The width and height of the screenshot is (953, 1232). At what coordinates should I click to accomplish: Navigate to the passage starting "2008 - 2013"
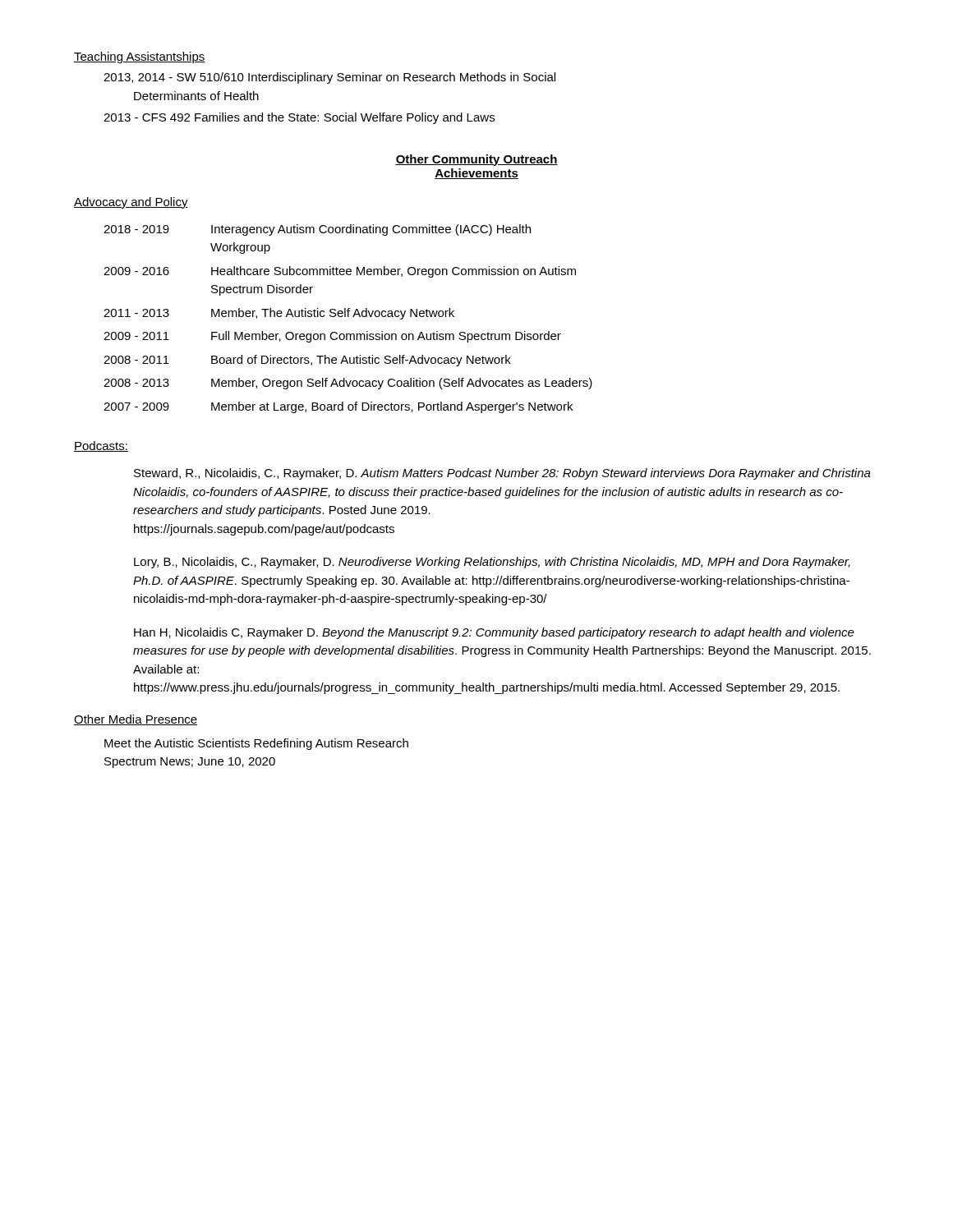(491, 383)
